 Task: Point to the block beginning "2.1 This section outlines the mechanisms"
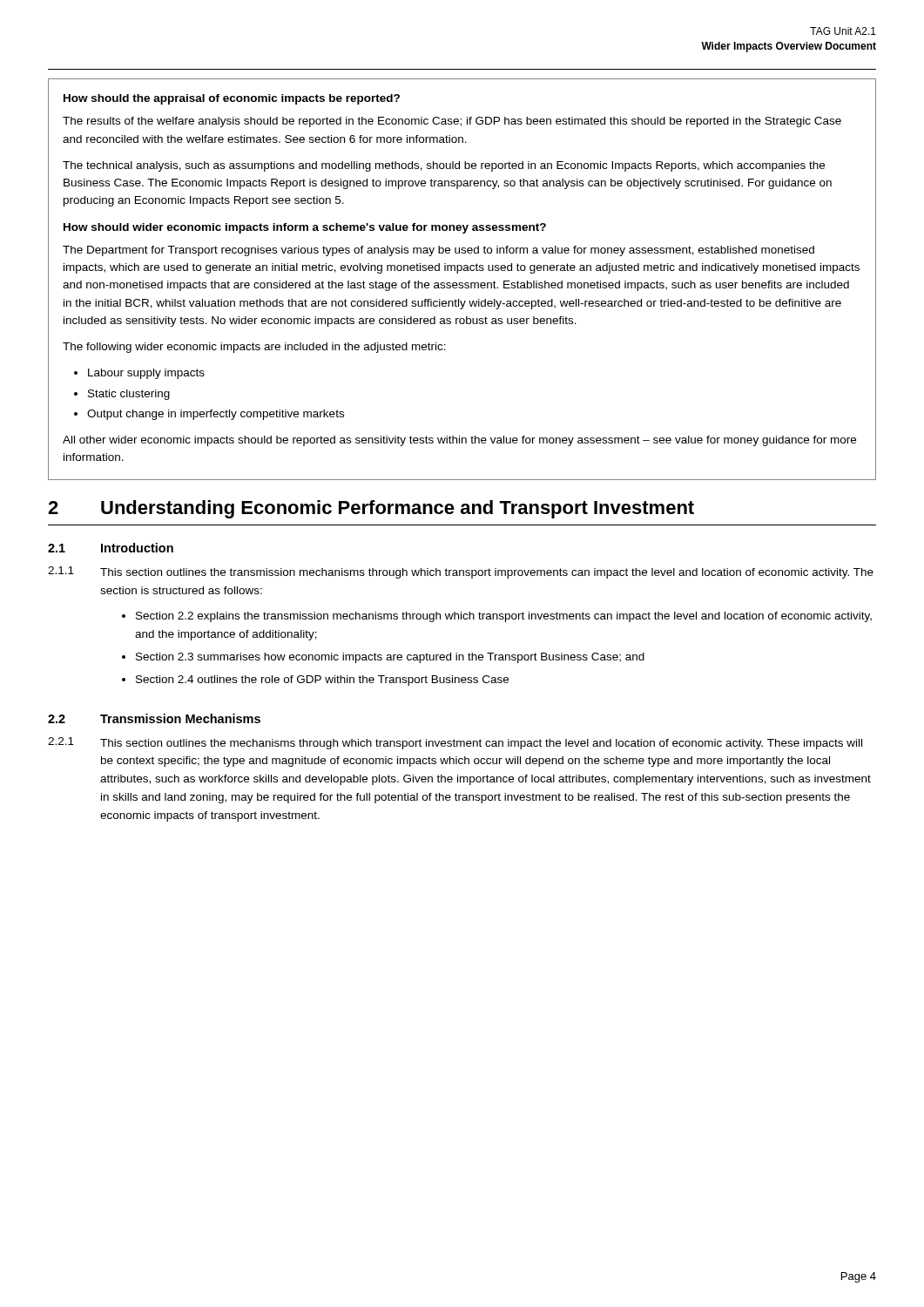462,780
